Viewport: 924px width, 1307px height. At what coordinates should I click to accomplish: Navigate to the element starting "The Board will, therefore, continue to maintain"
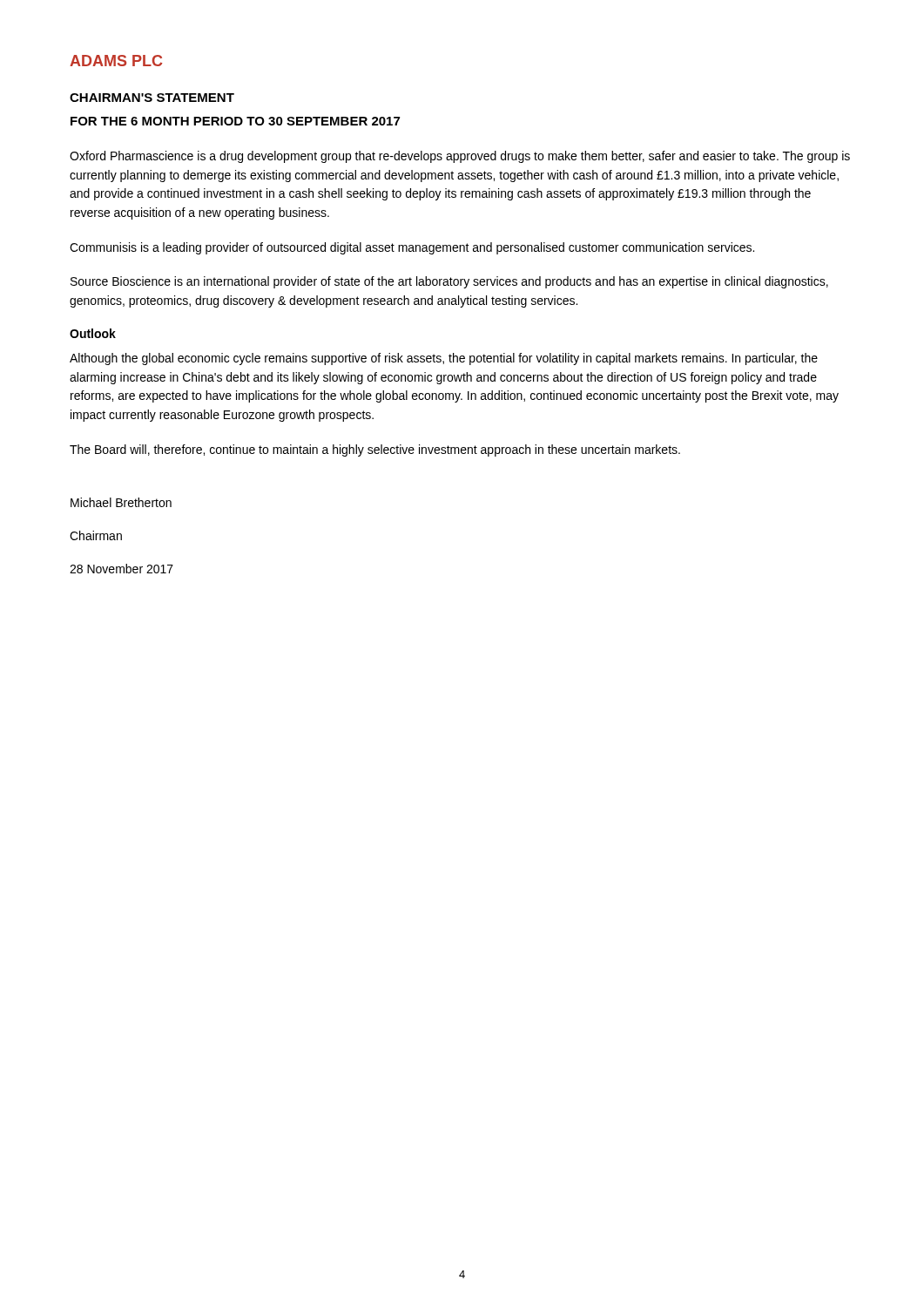375,449
